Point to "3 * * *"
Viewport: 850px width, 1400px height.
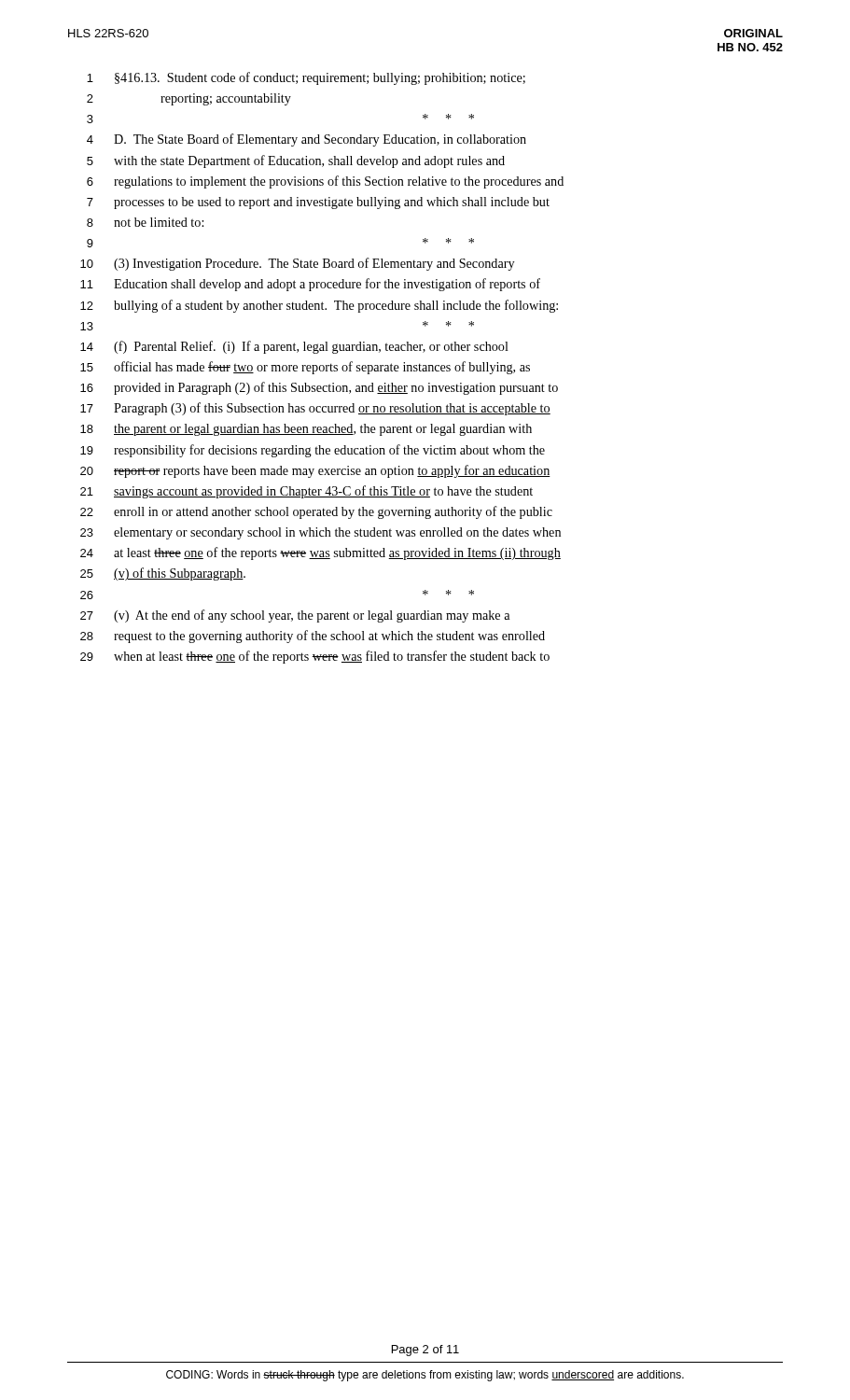point(425,119)
